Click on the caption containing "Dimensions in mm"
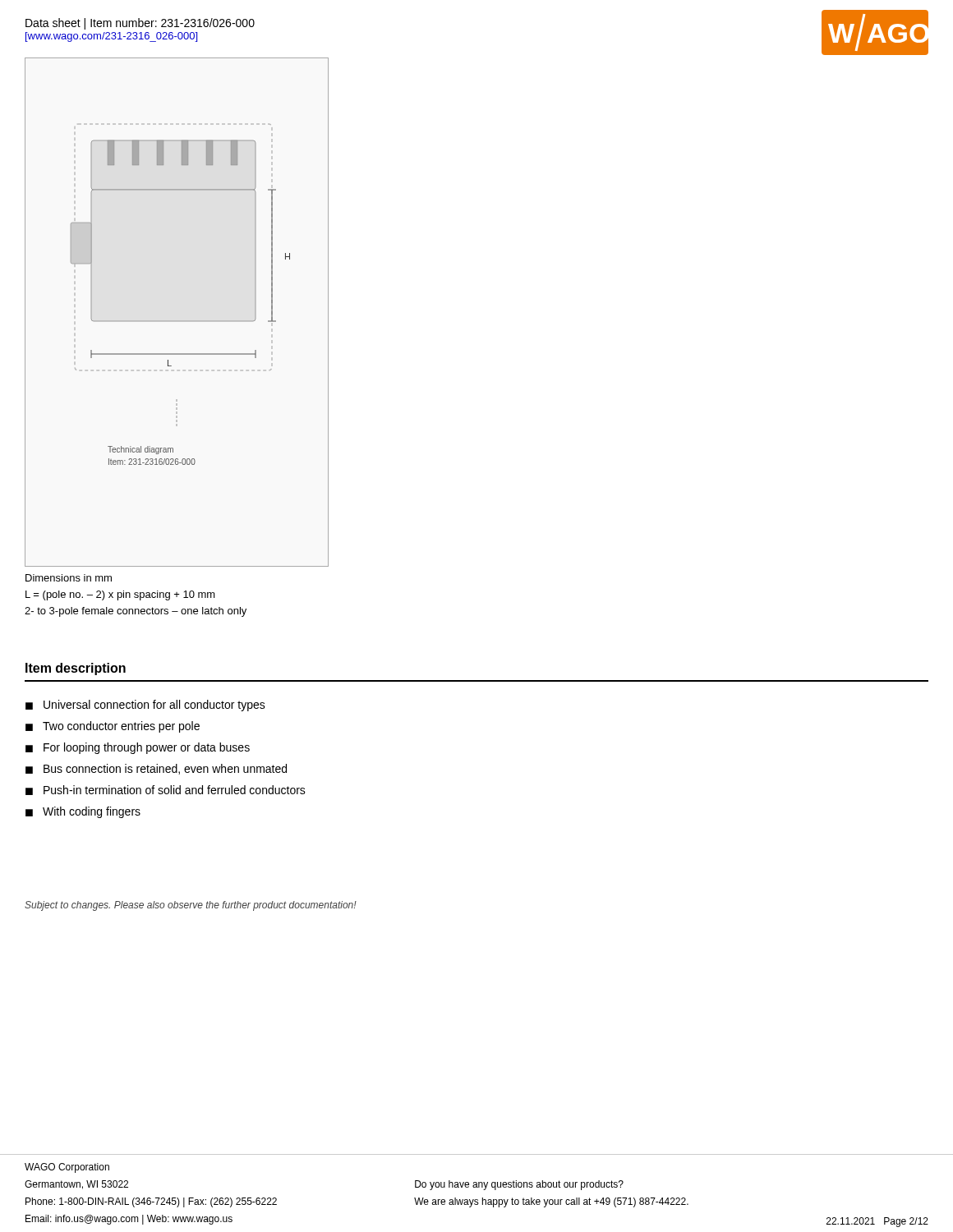Viewport: 953px width, 1232px height. click(x=69, y=578)
